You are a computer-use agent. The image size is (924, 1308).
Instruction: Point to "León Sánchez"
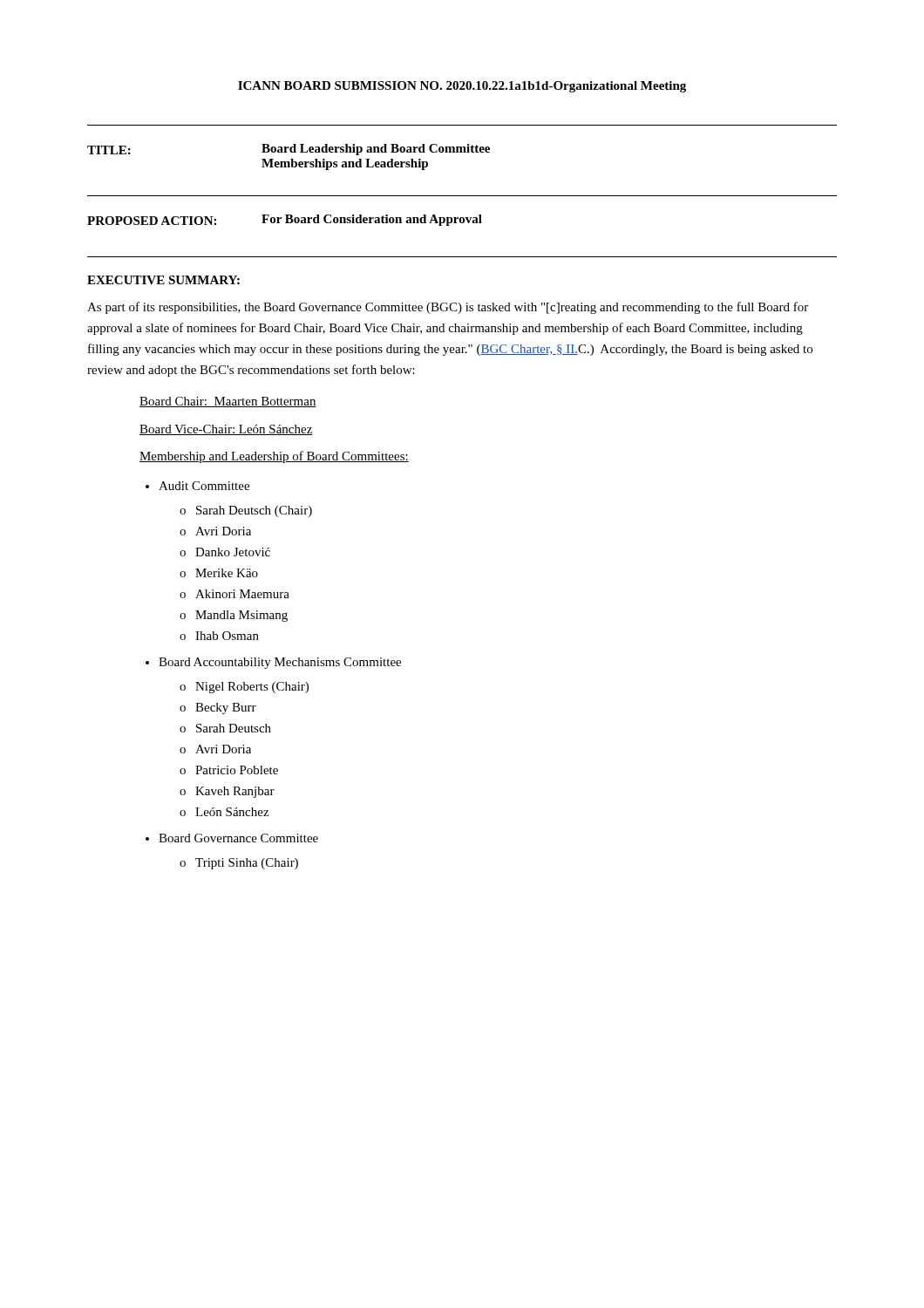[x=232, y=811]
